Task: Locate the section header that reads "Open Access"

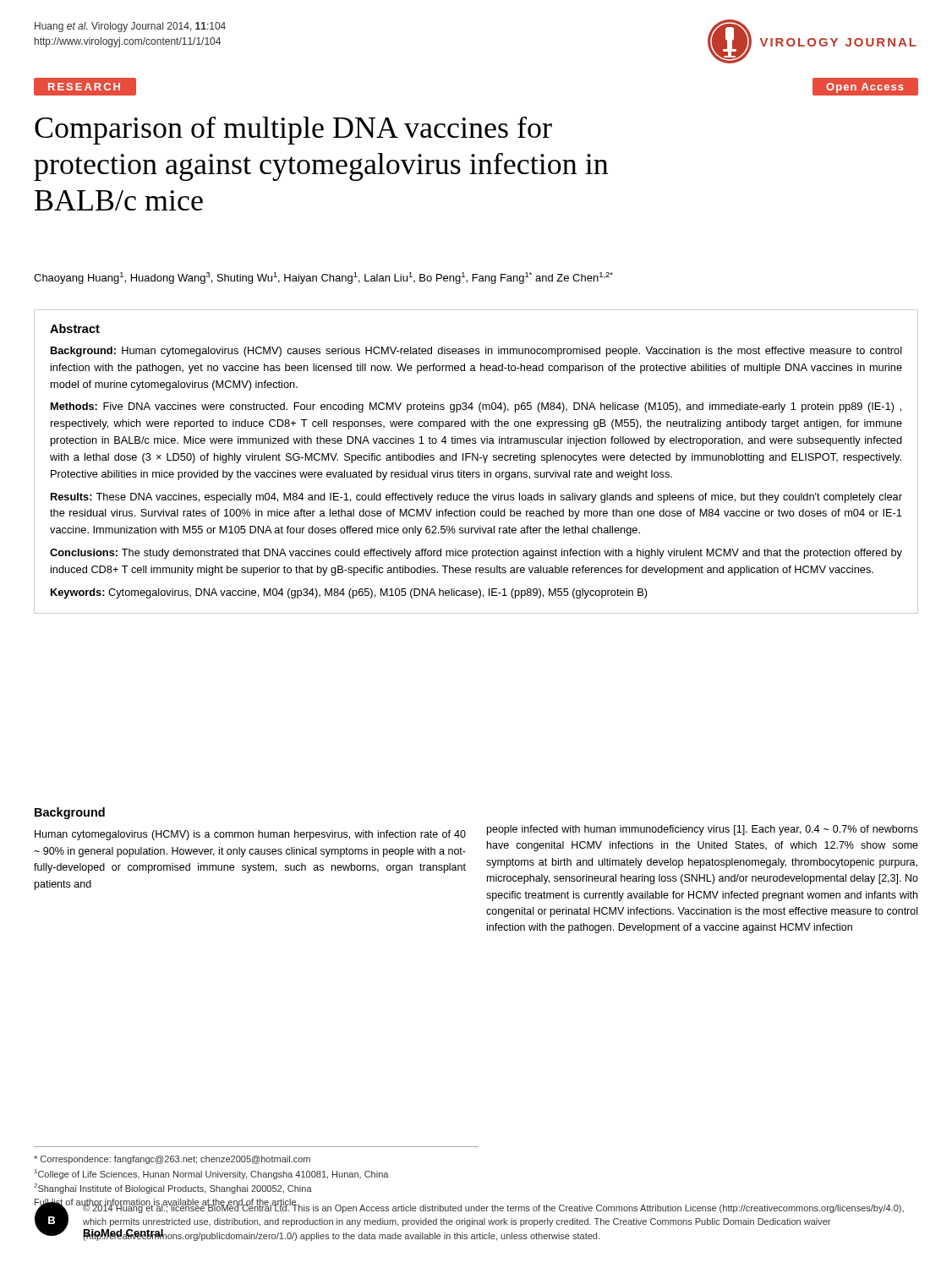Action: pyautogui.click(x=865, y=87)
